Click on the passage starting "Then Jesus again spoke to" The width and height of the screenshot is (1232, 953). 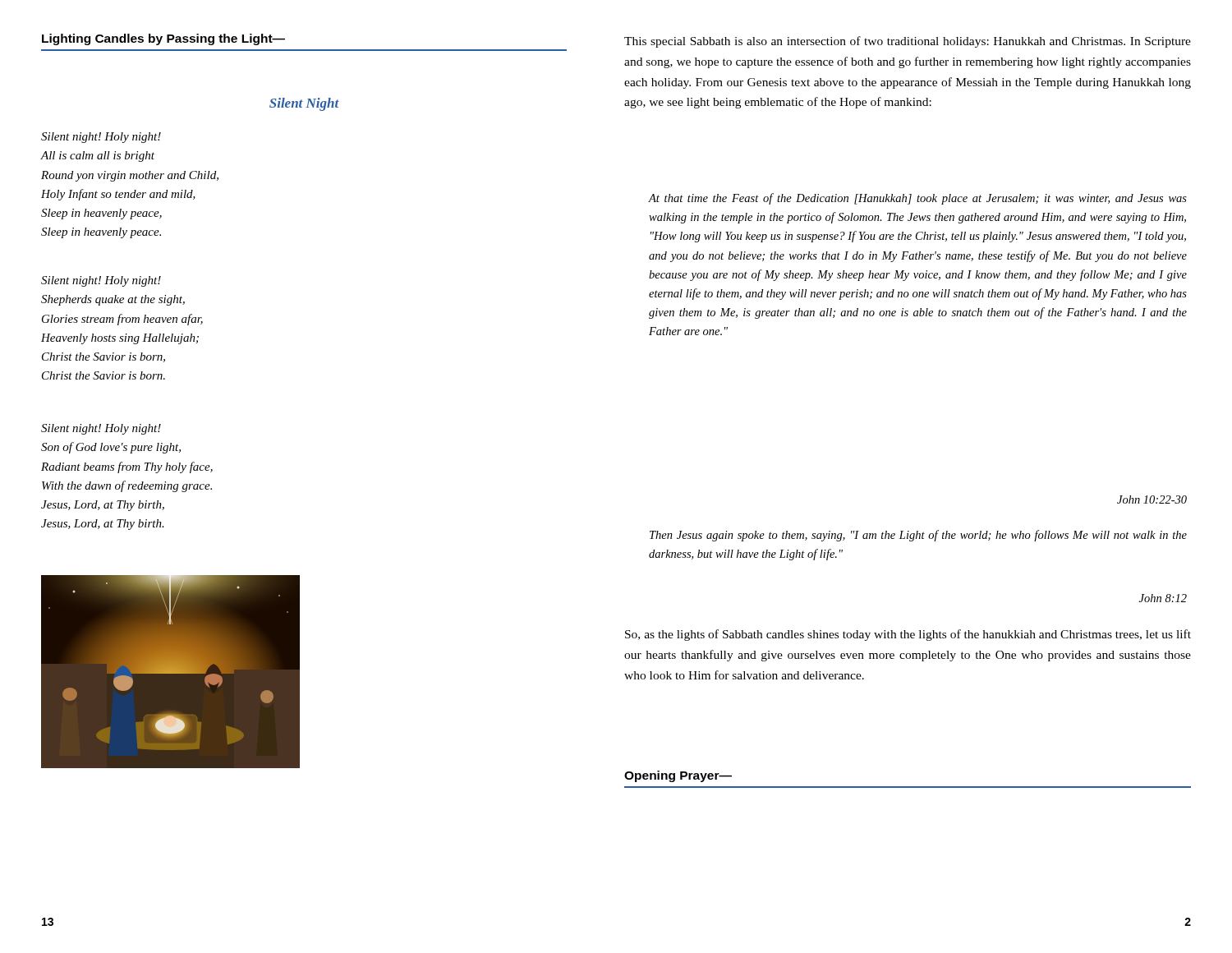pyautogui.click(x=918, y=545)
